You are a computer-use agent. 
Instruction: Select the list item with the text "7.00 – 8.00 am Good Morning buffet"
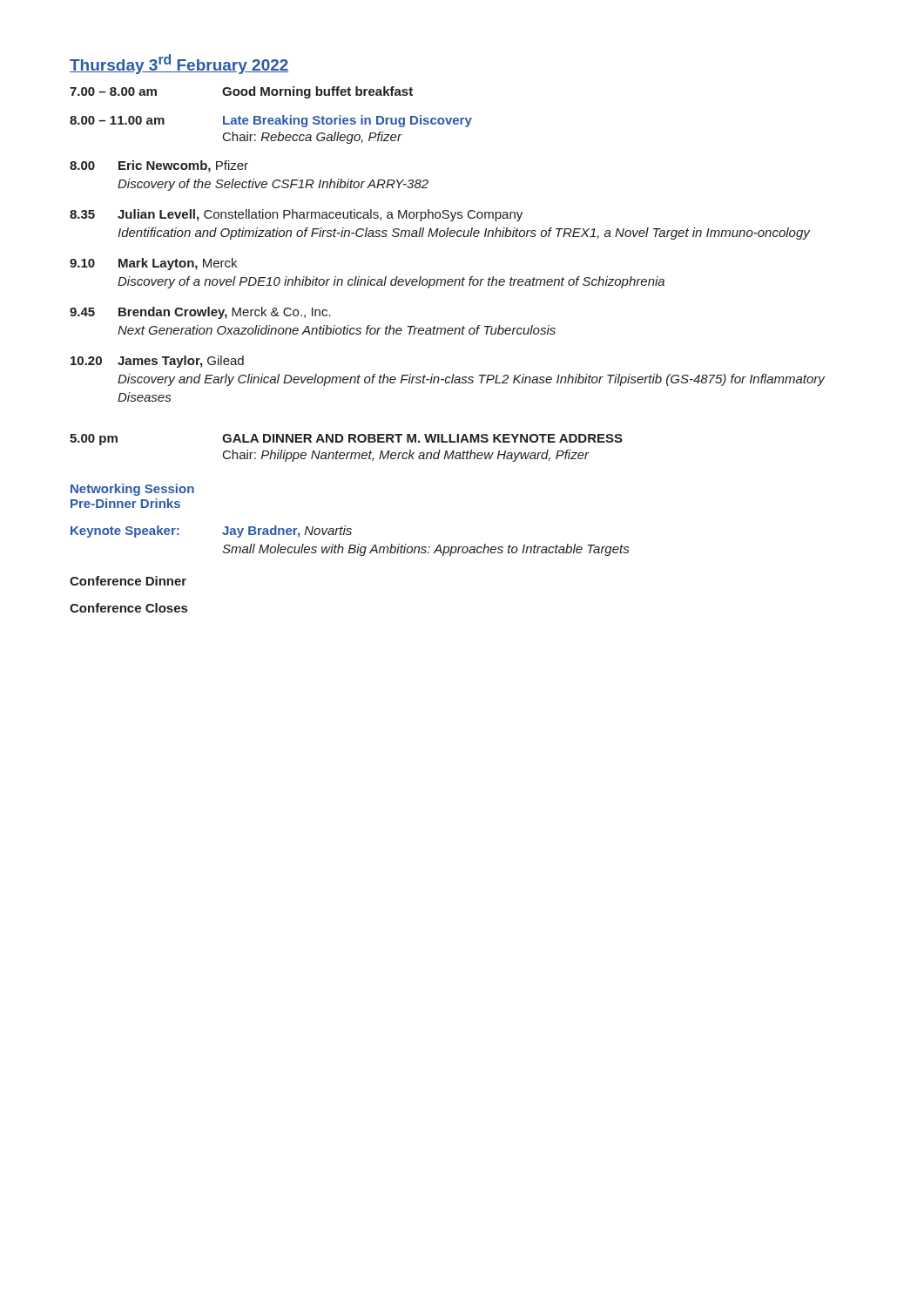click(x=241, y=92)
